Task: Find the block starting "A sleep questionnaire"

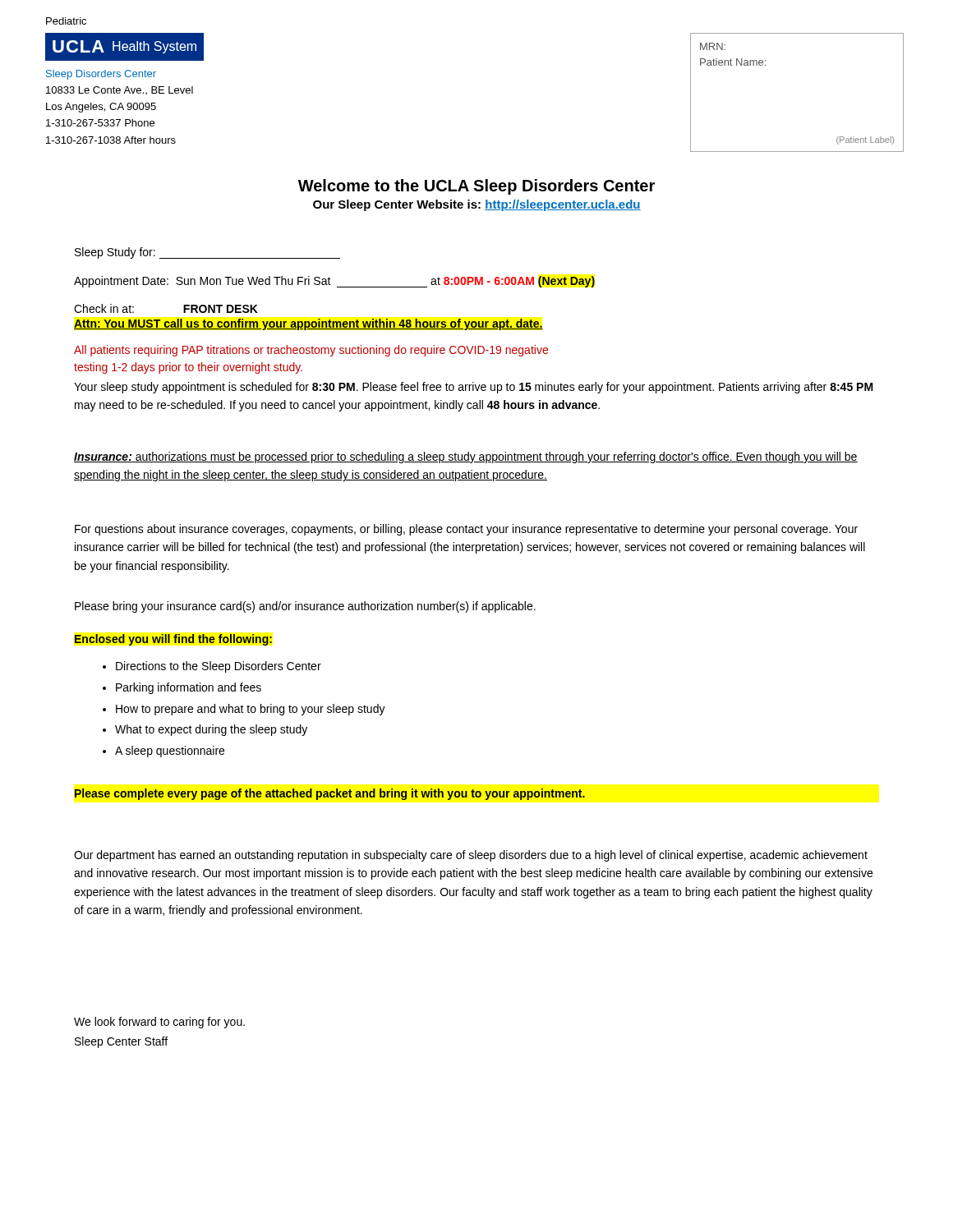Action: [170, 751]
